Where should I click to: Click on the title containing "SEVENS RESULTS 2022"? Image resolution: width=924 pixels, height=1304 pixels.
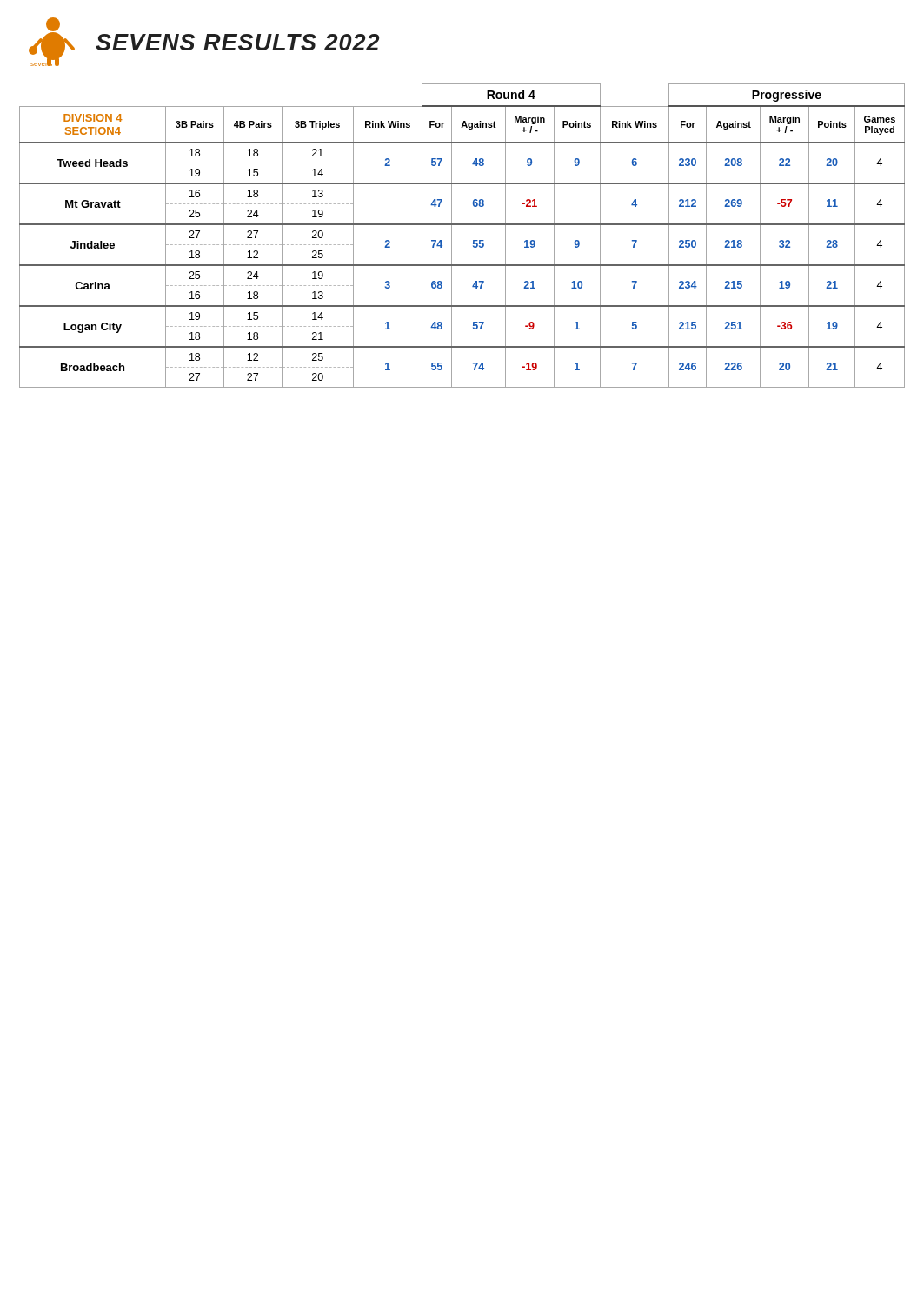tap(238, 42)
